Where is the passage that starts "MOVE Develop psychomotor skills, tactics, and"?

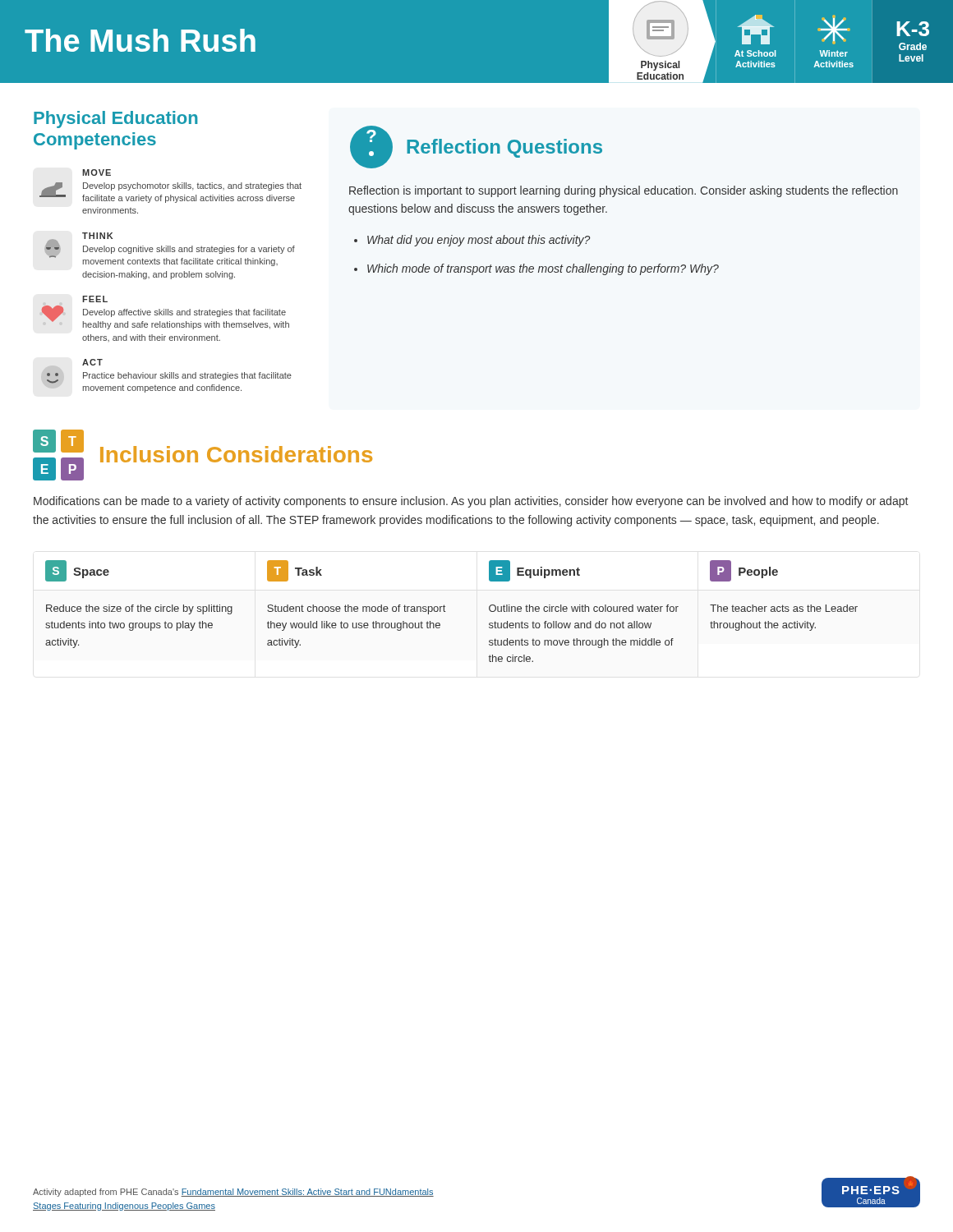click(168, 192)
